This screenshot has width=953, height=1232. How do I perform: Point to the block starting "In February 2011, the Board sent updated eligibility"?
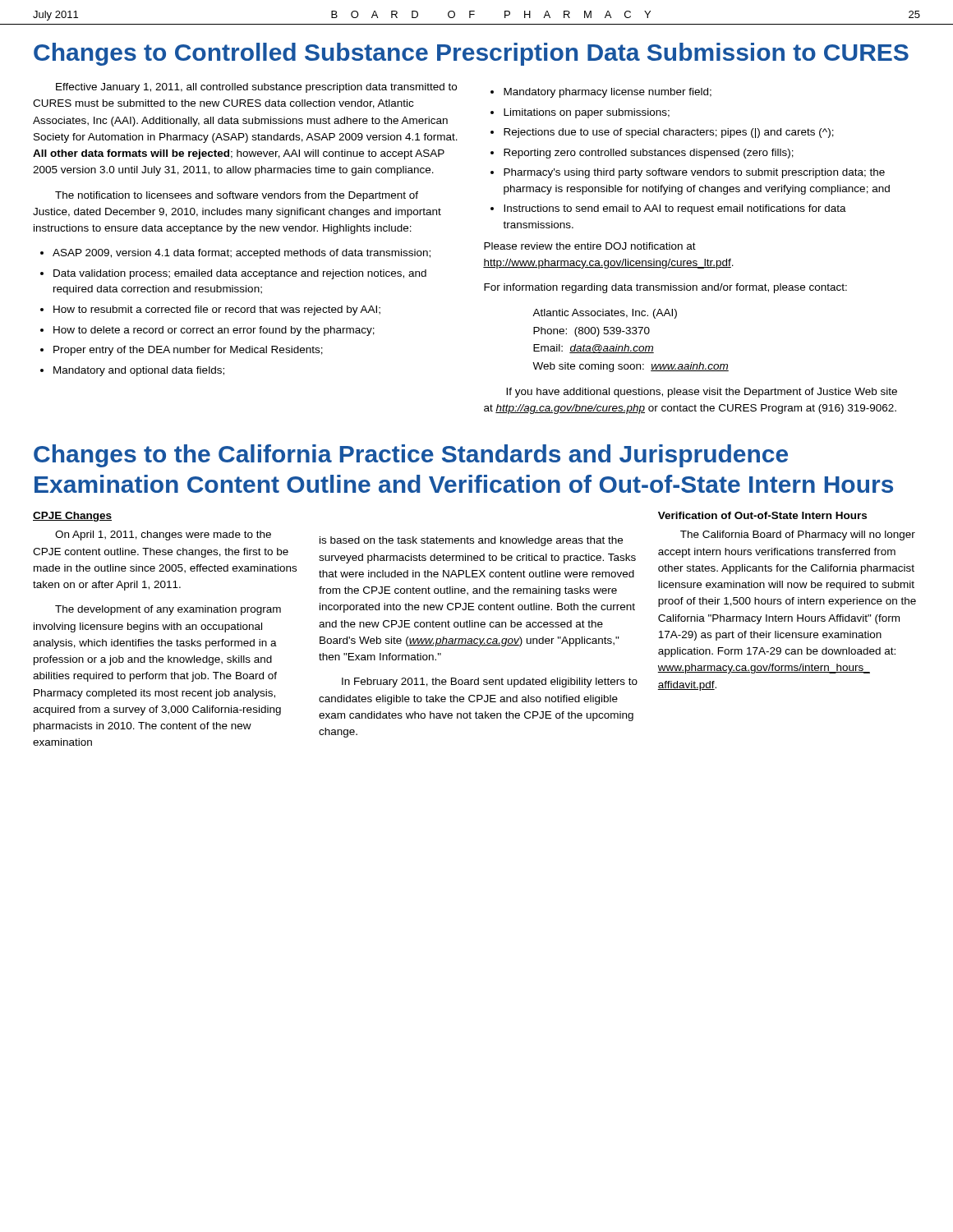point(478,706)
